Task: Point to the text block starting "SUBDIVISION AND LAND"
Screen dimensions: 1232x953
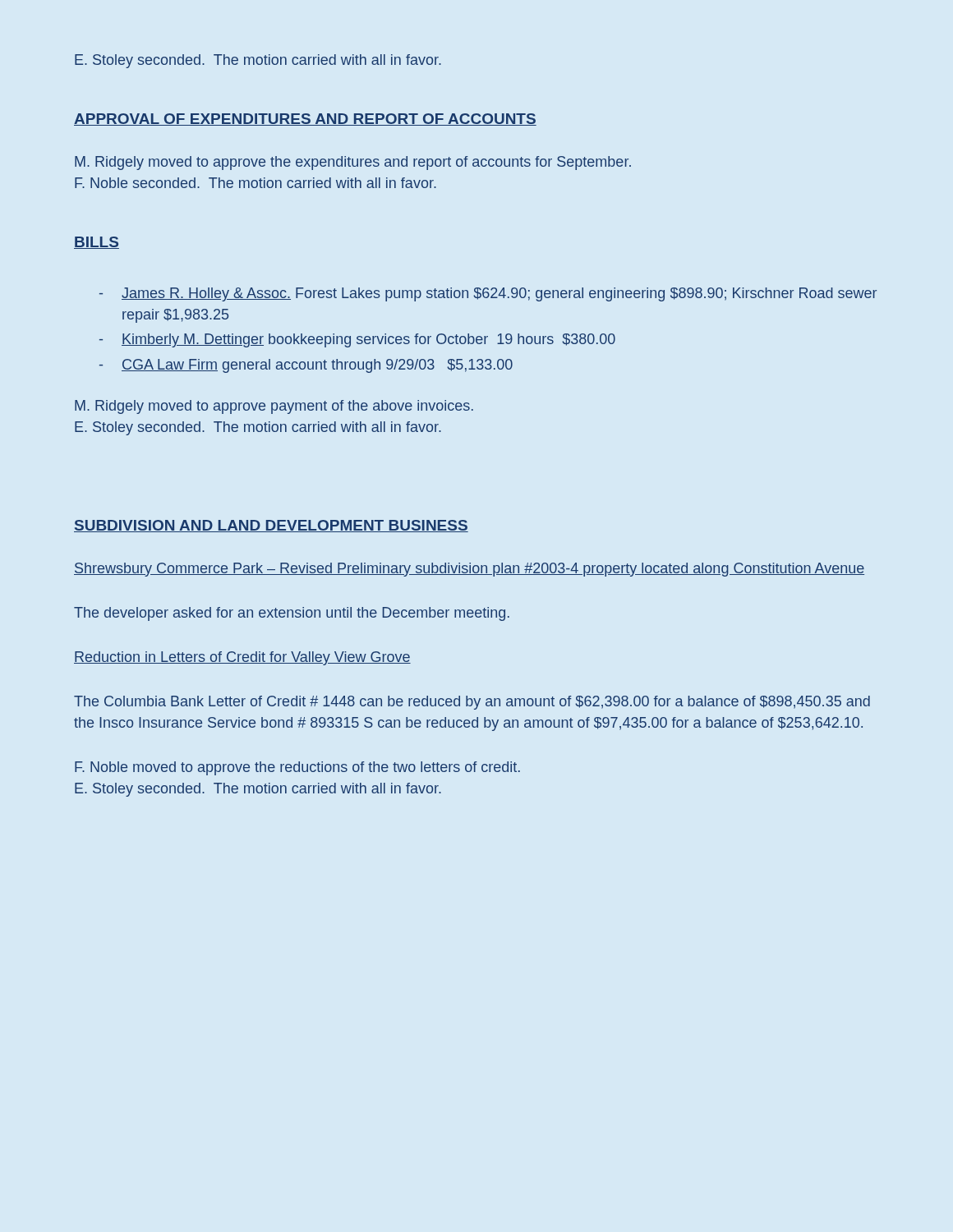Action: [x=271, y=525]
